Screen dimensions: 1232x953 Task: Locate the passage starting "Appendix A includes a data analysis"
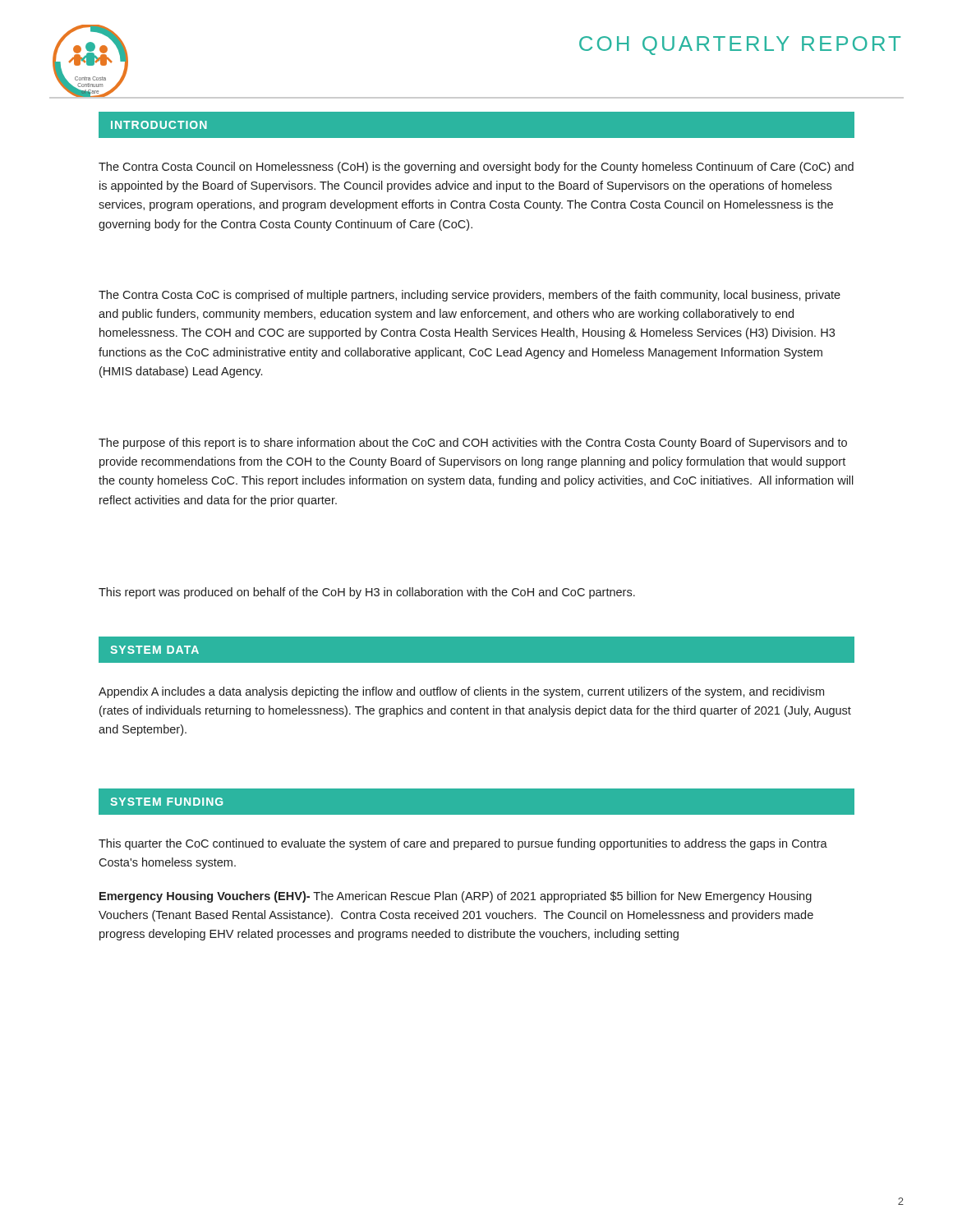(475, 711)
